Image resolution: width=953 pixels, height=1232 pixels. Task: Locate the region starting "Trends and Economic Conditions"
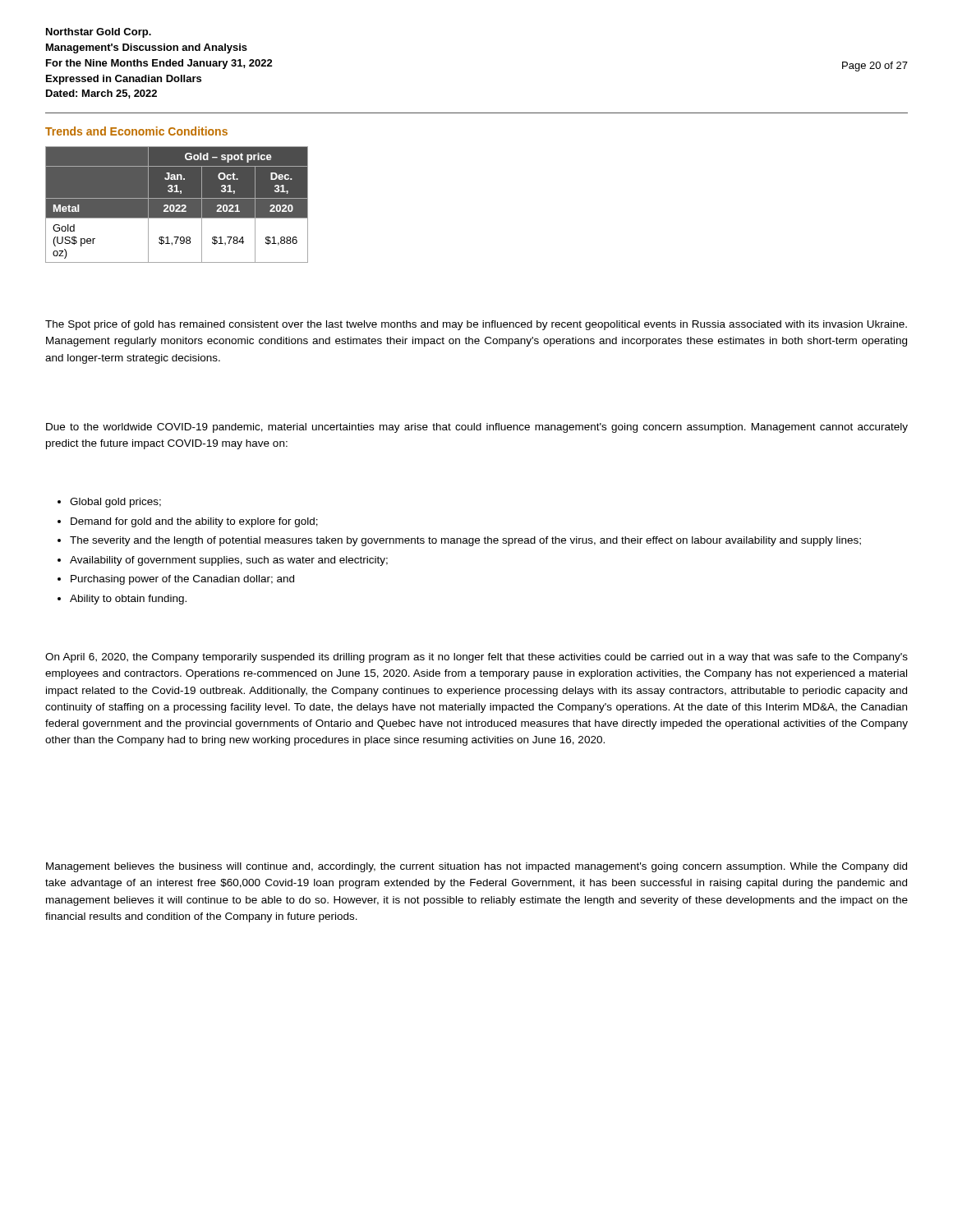coord(137,131)
